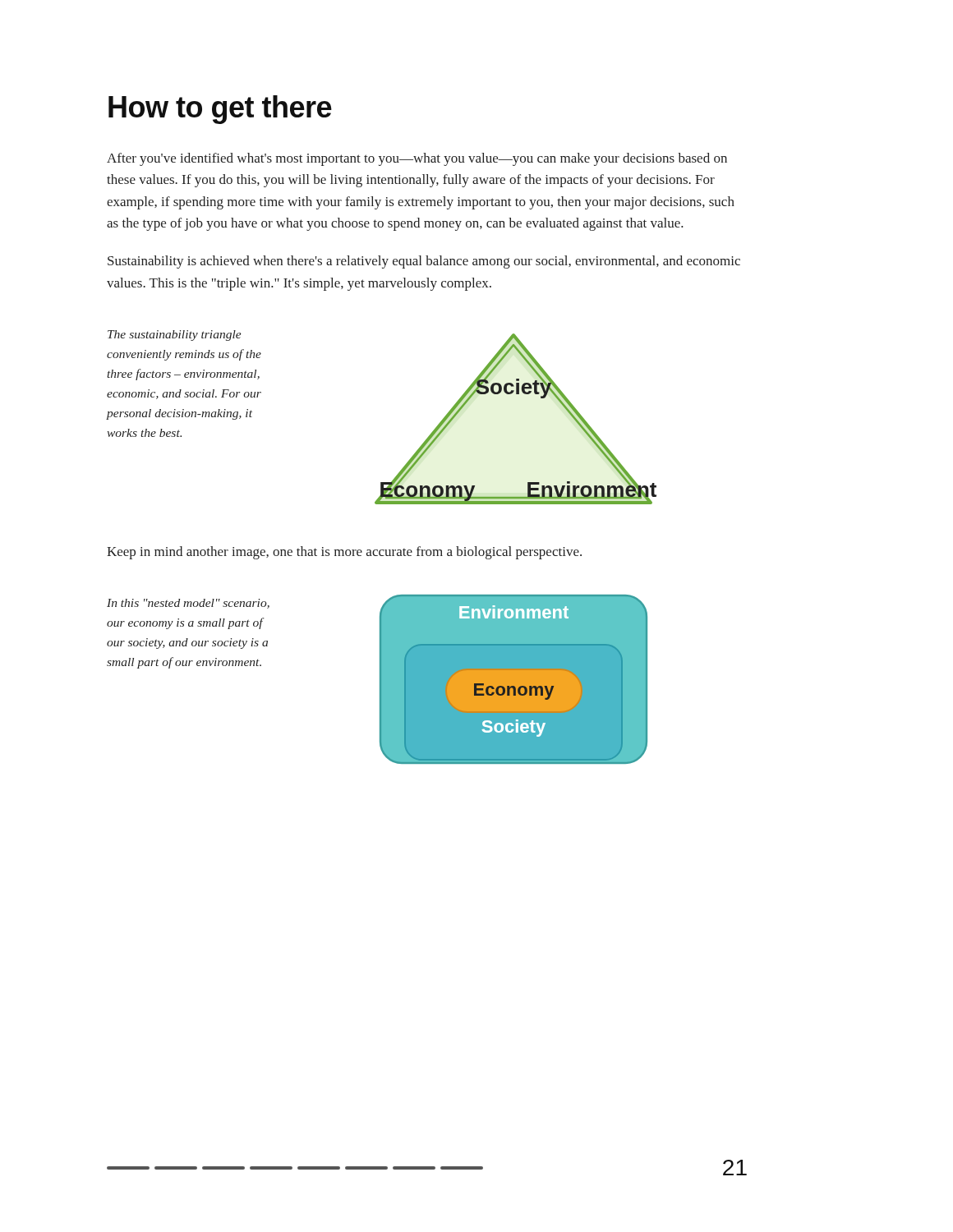
Task: Select the passage starting "After you've identified what's"
Action: pyautogui.click(x=421, y=191)
